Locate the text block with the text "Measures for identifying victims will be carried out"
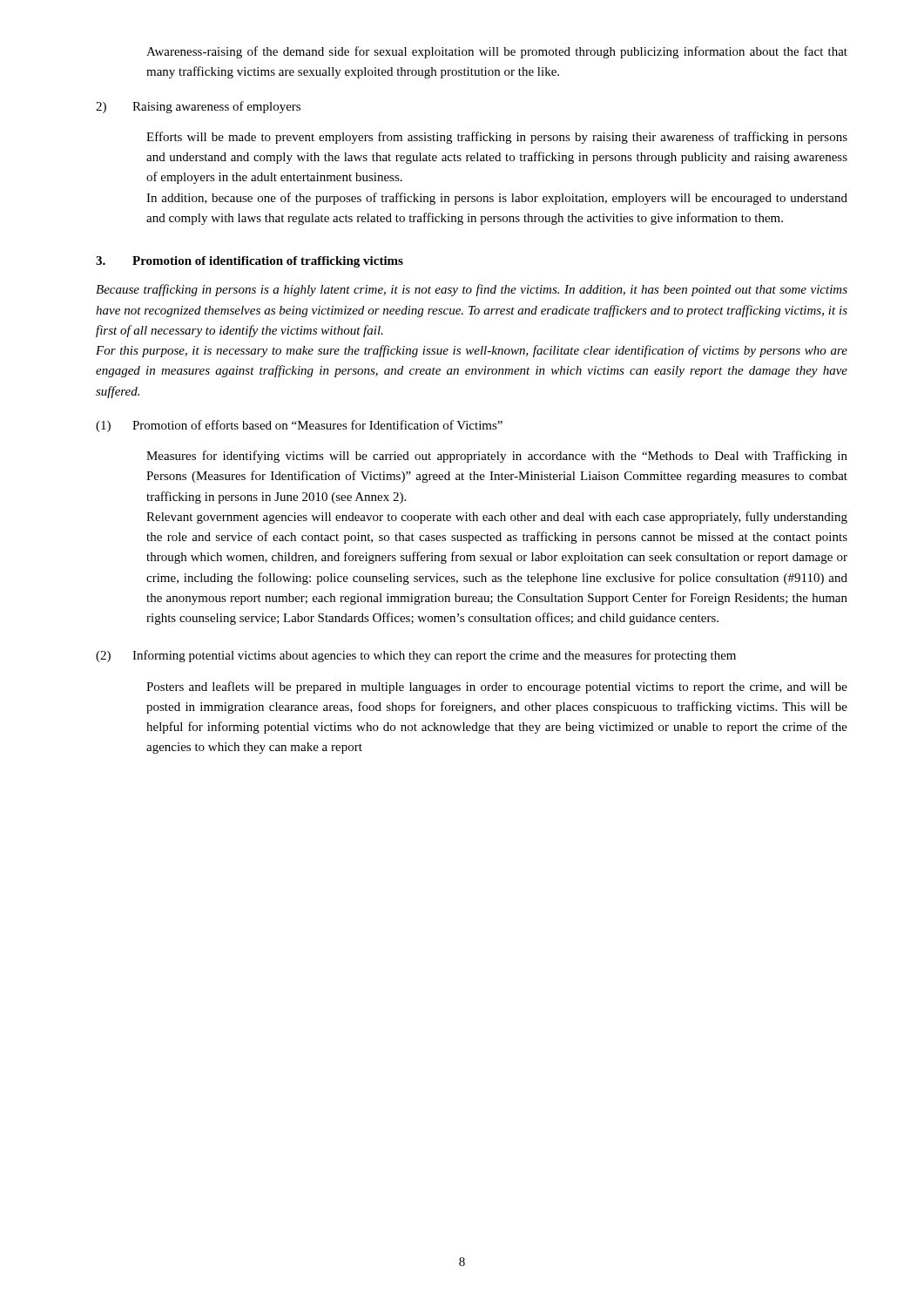 tap(497, 537)
